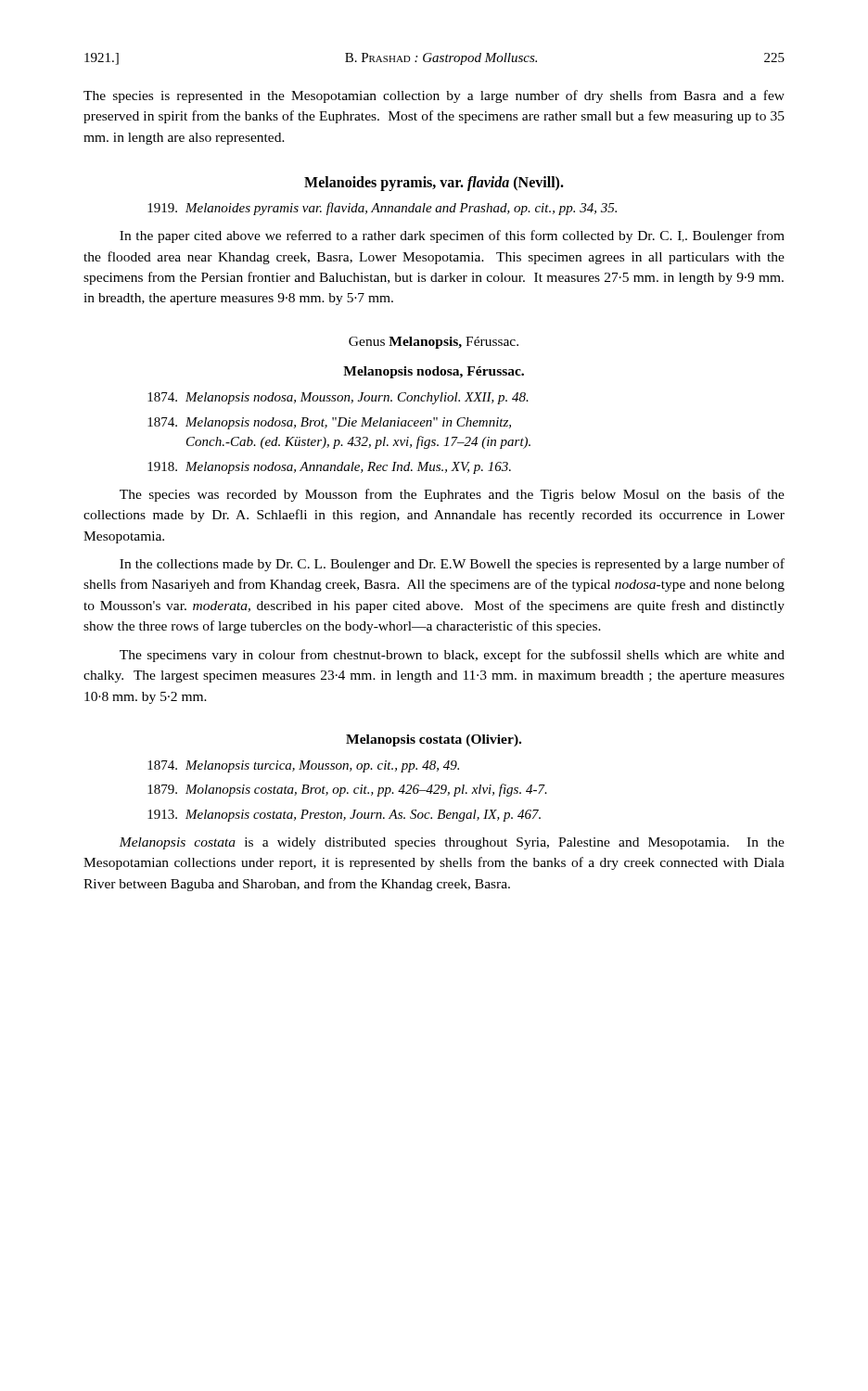The height and width of the screenshot is (1391, 868).
Task: Point to the block beginning "The species is represented in"
Action: (x=434, y=116)
